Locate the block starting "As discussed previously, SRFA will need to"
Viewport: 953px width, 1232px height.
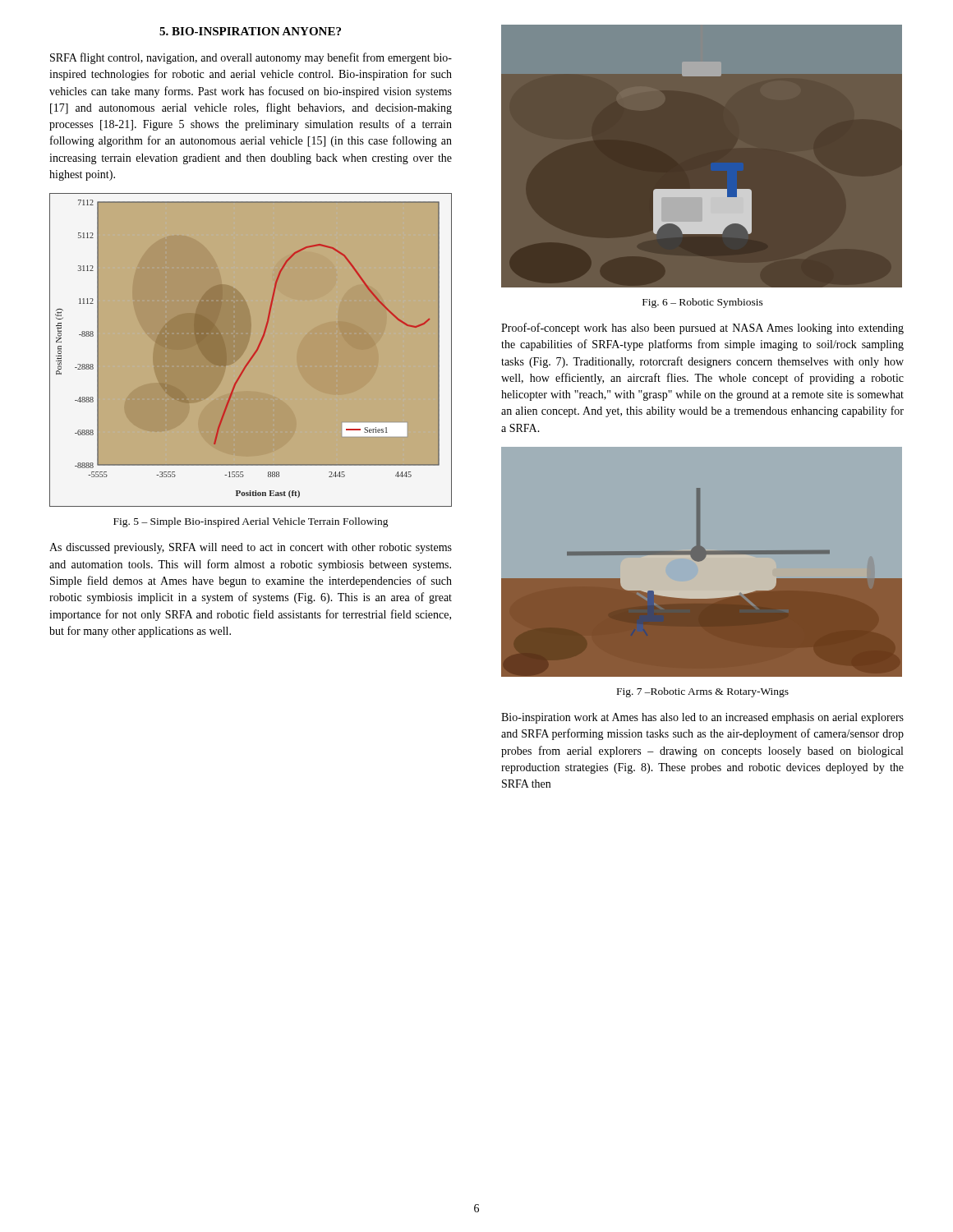(x=251, y=589)
